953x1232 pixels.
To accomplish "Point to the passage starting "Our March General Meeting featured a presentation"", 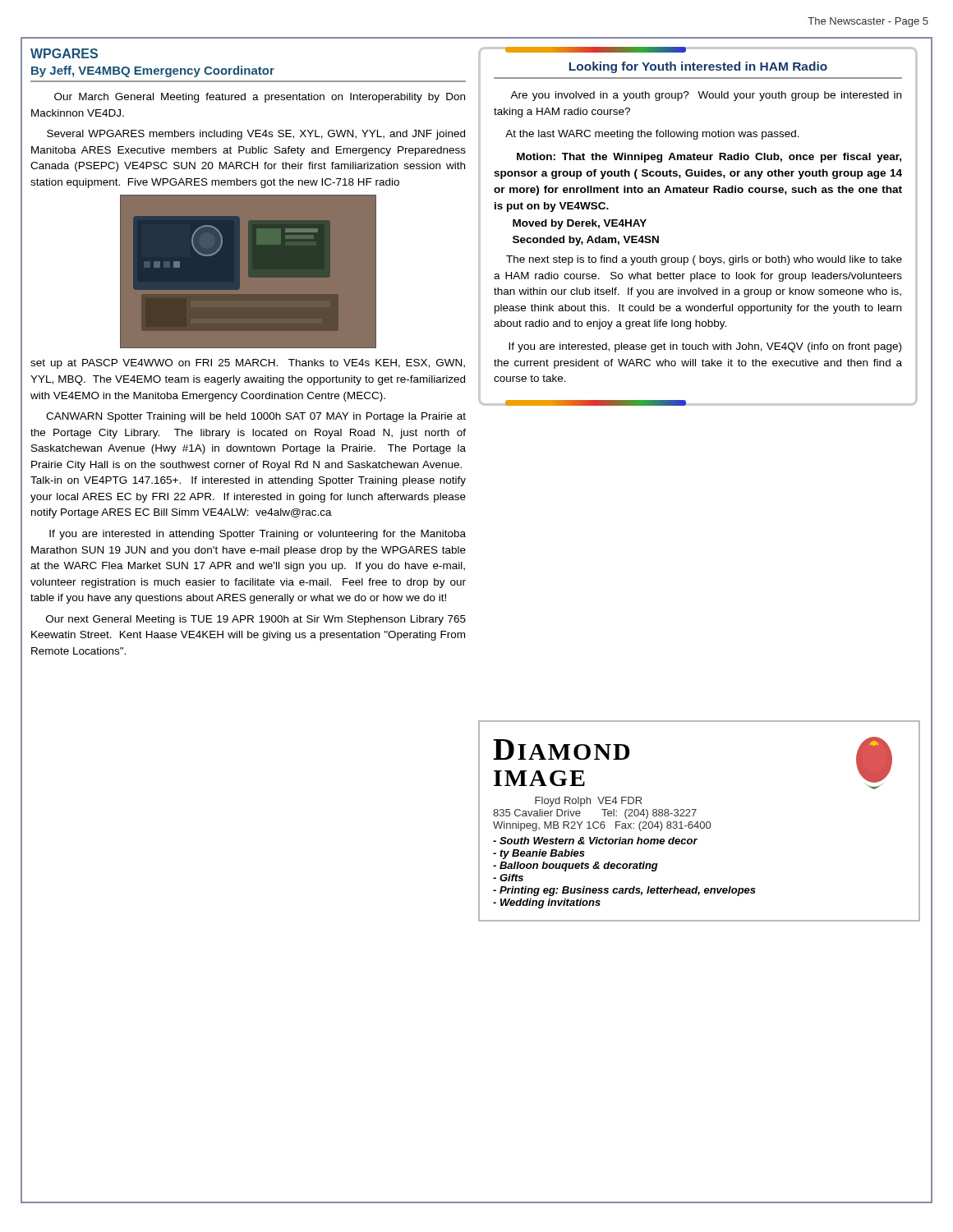I will pyautogui.click(x=248, y=105).
